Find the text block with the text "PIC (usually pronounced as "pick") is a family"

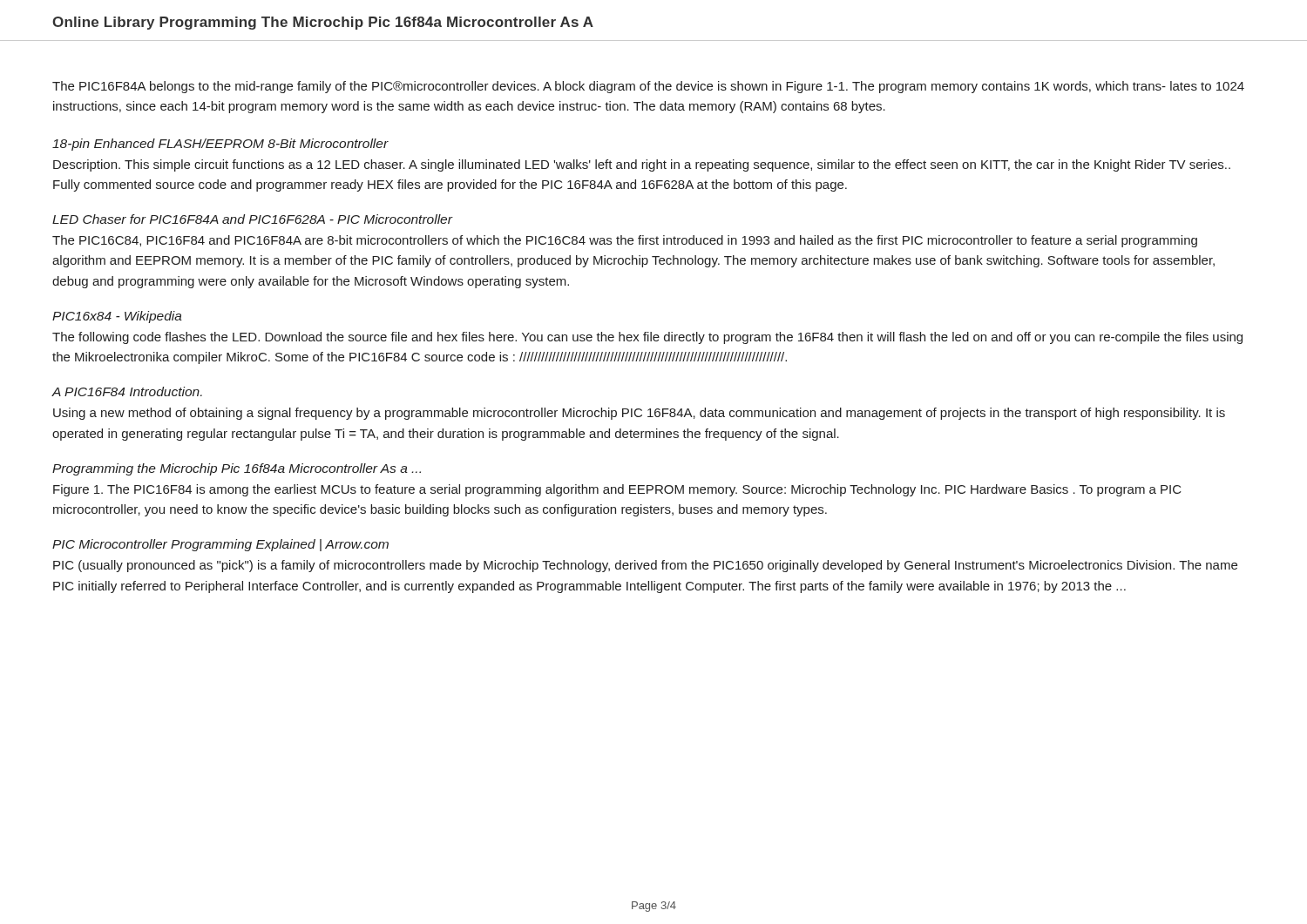point(645,575)
